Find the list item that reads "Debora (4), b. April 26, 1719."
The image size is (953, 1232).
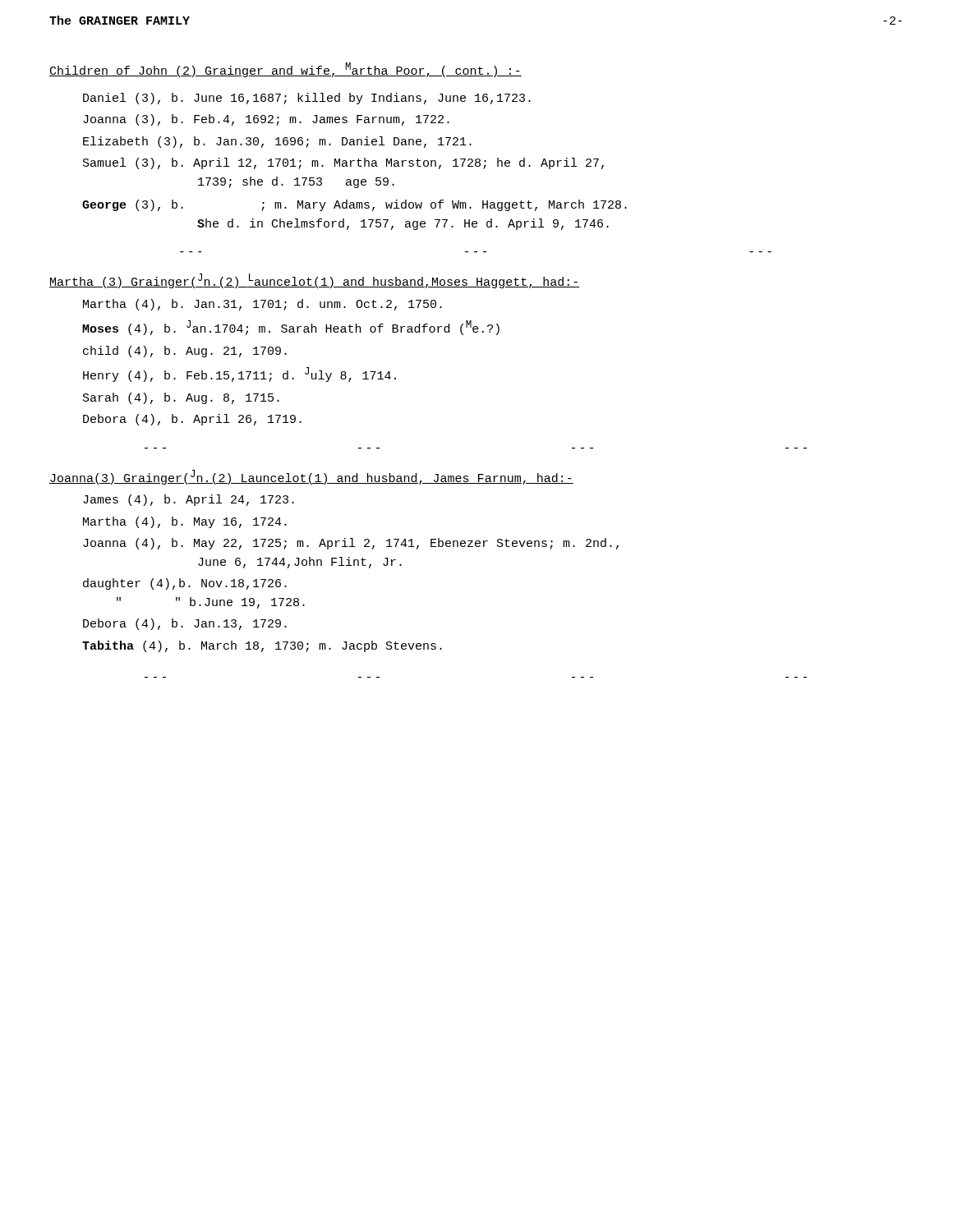pos(193,420)
